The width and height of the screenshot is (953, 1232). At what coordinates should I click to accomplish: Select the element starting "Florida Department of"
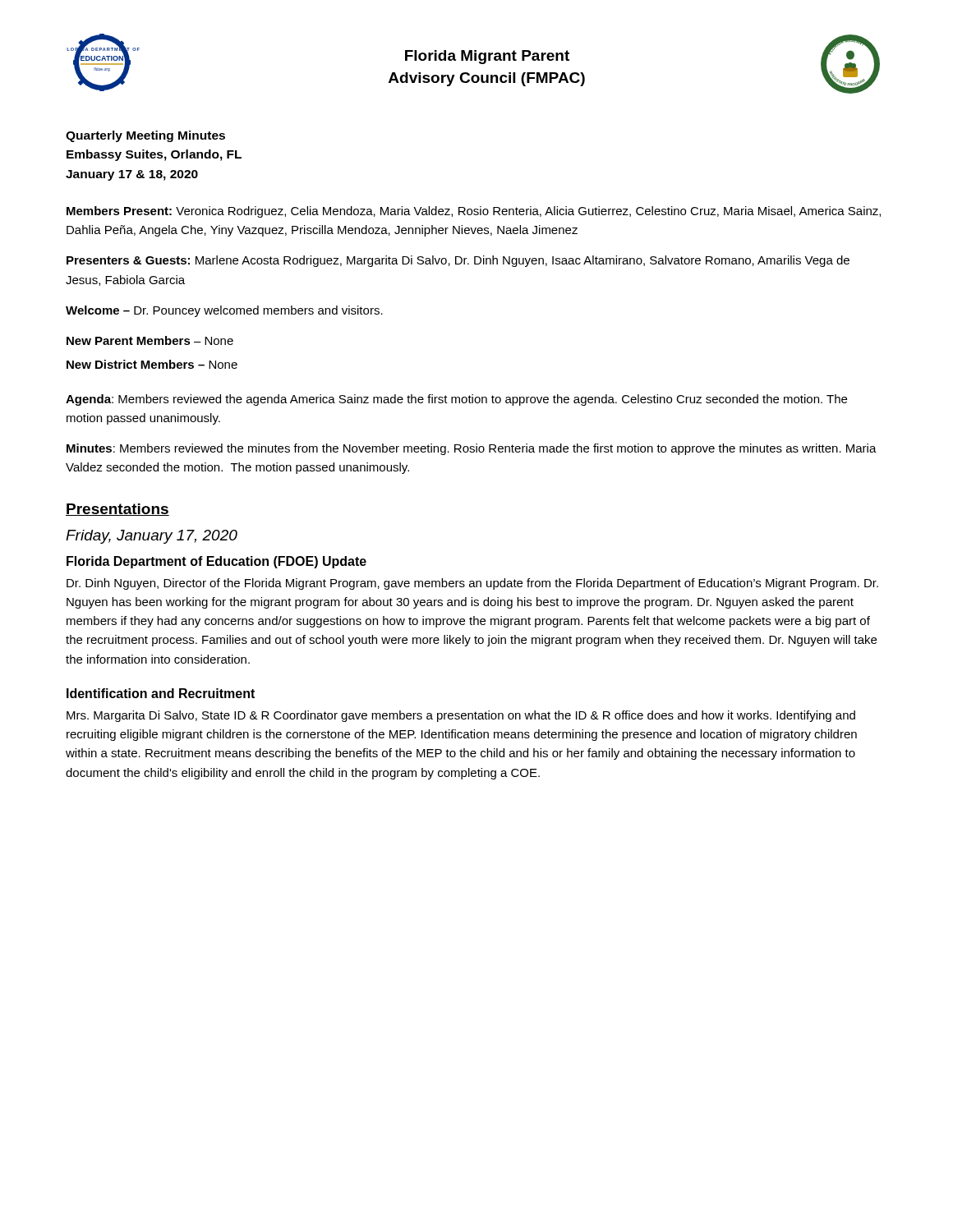[x=216, y=561]
